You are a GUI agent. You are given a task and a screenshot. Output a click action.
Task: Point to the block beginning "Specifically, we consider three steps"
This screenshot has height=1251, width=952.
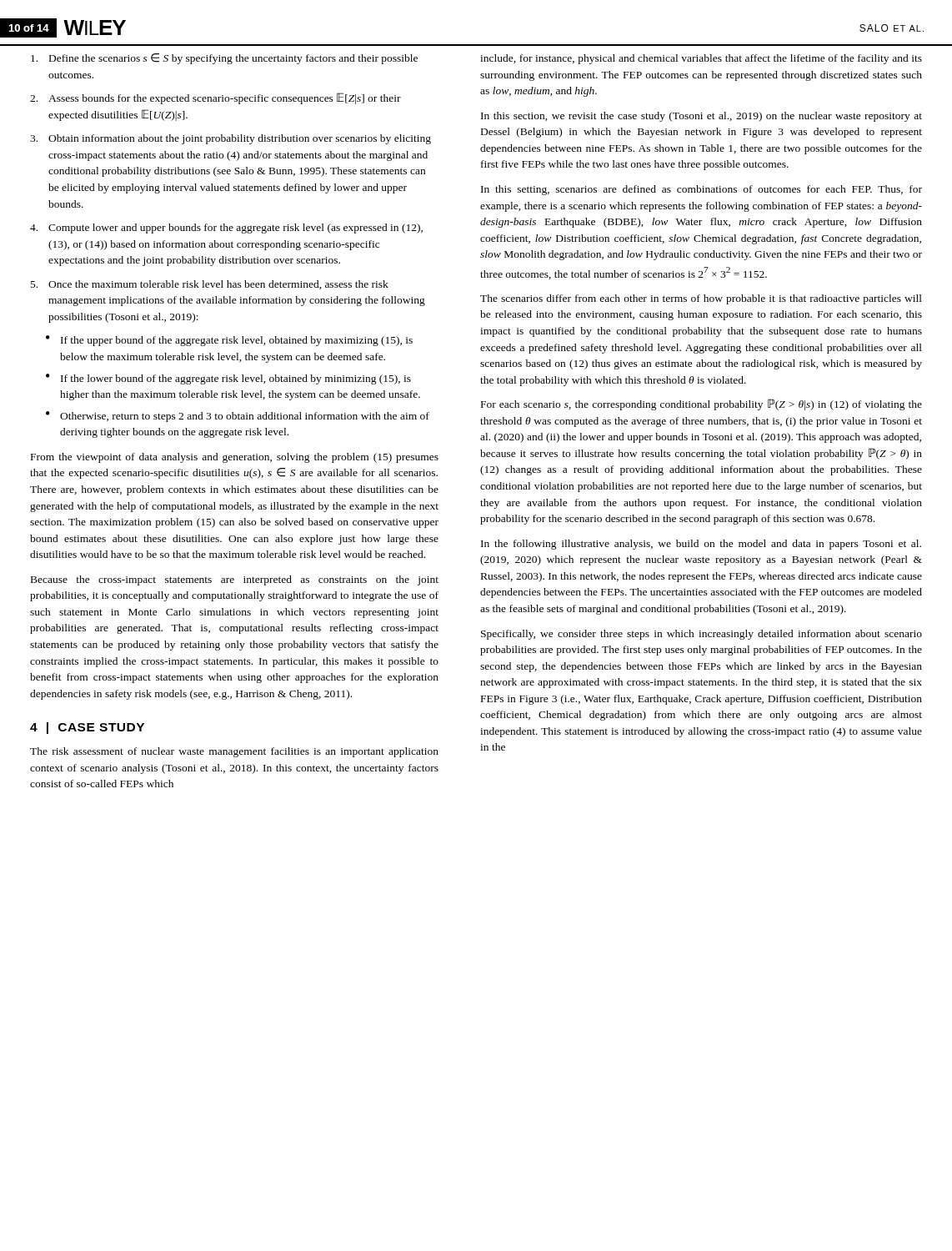coord(701,690)
